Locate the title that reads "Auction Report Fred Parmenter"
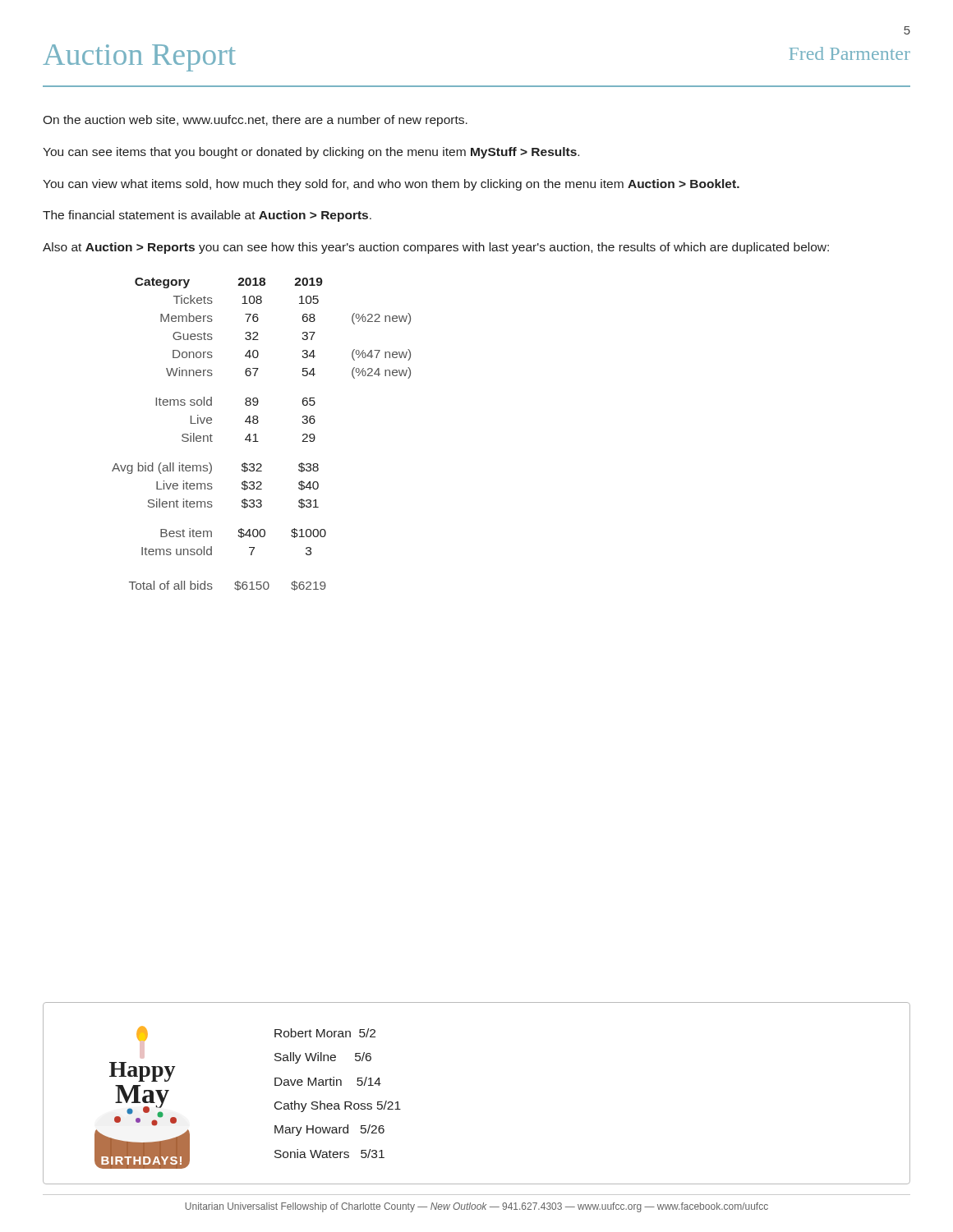 pos(133,58)
